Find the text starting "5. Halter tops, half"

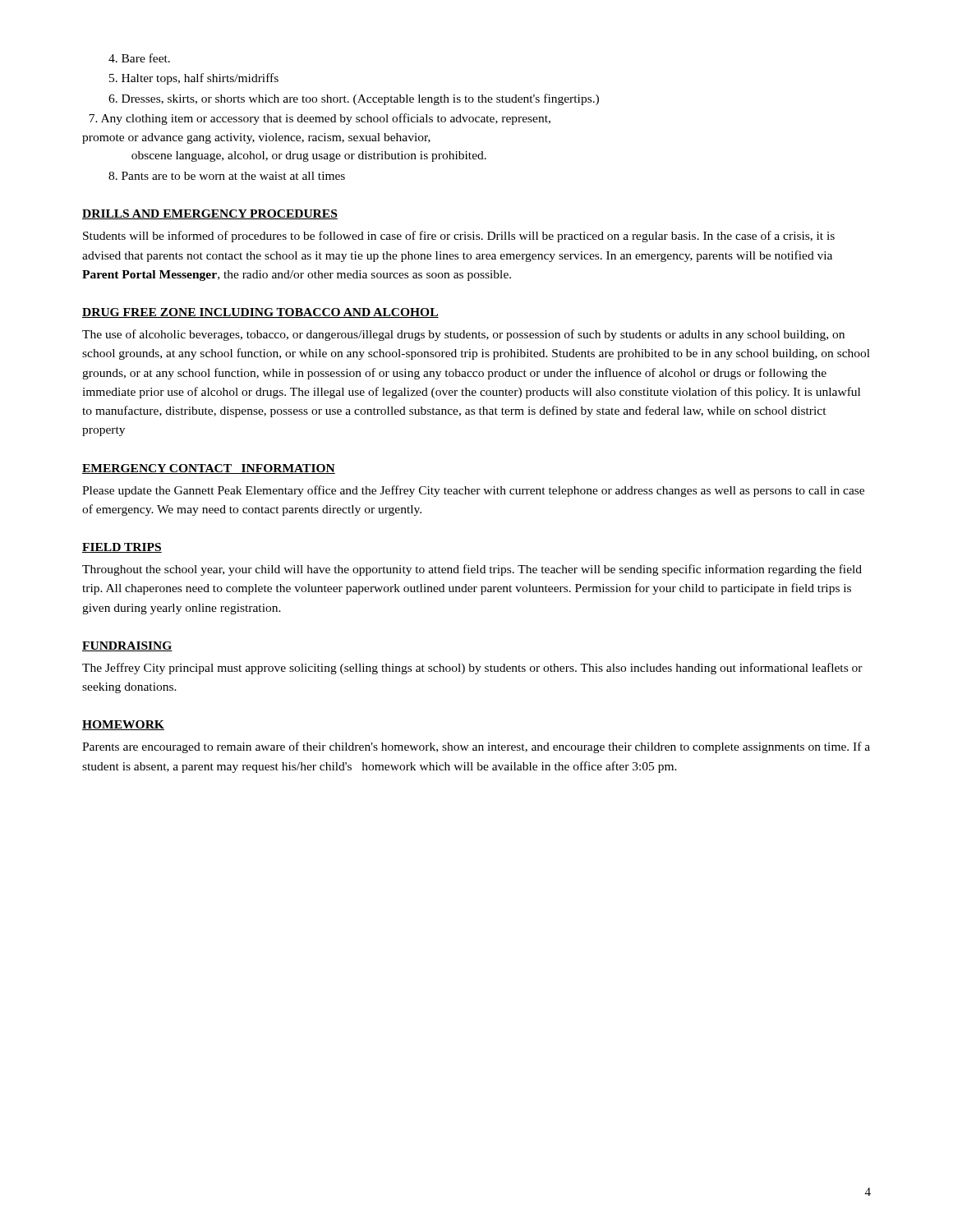(x=194, y=78)
